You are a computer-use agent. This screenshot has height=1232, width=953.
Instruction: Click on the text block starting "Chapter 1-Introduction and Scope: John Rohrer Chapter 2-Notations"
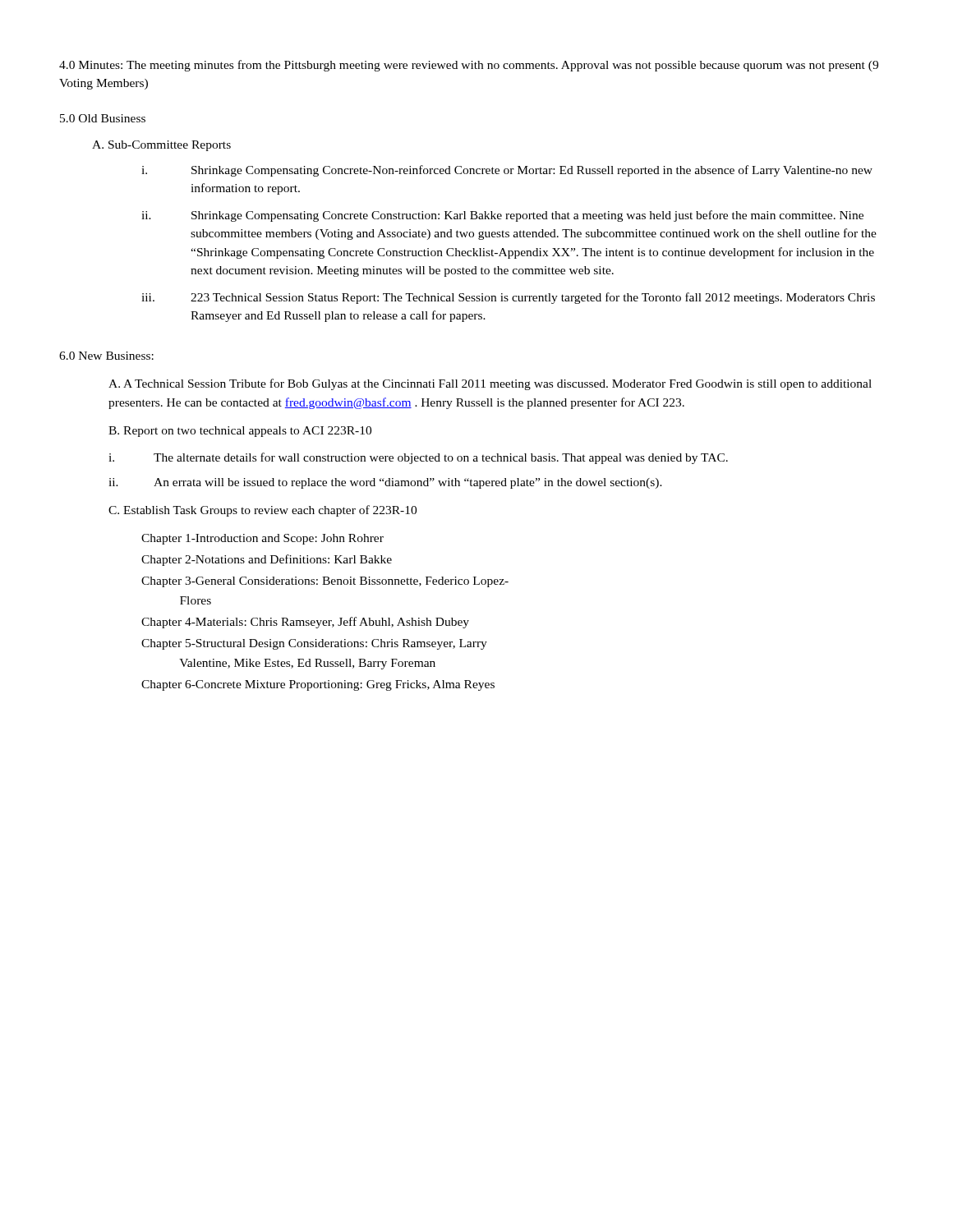coord(262,539)
